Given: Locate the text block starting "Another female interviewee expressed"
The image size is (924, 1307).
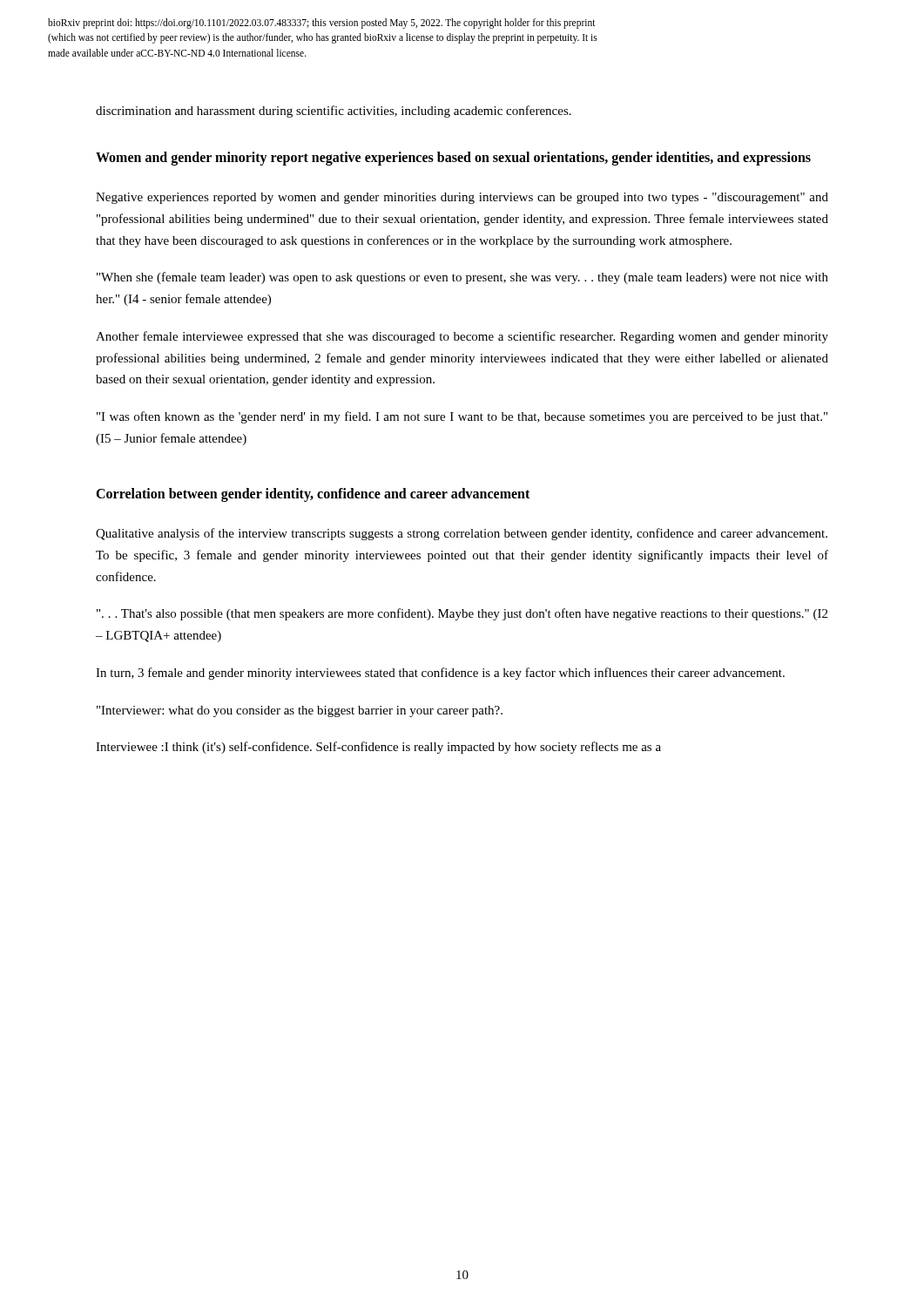Looking at the screenshot, I should click(462, 358).
